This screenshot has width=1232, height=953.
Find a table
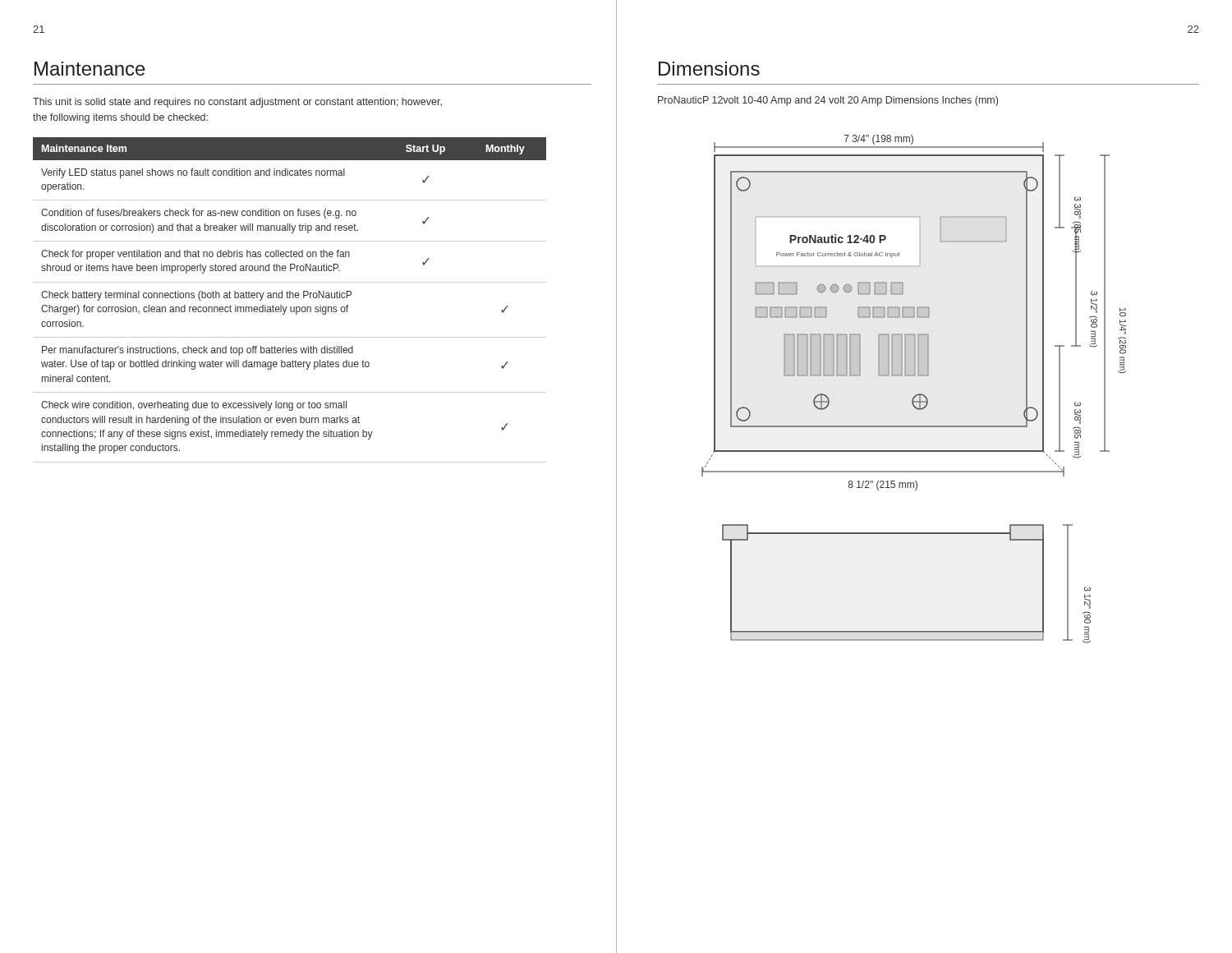[312, 300]
